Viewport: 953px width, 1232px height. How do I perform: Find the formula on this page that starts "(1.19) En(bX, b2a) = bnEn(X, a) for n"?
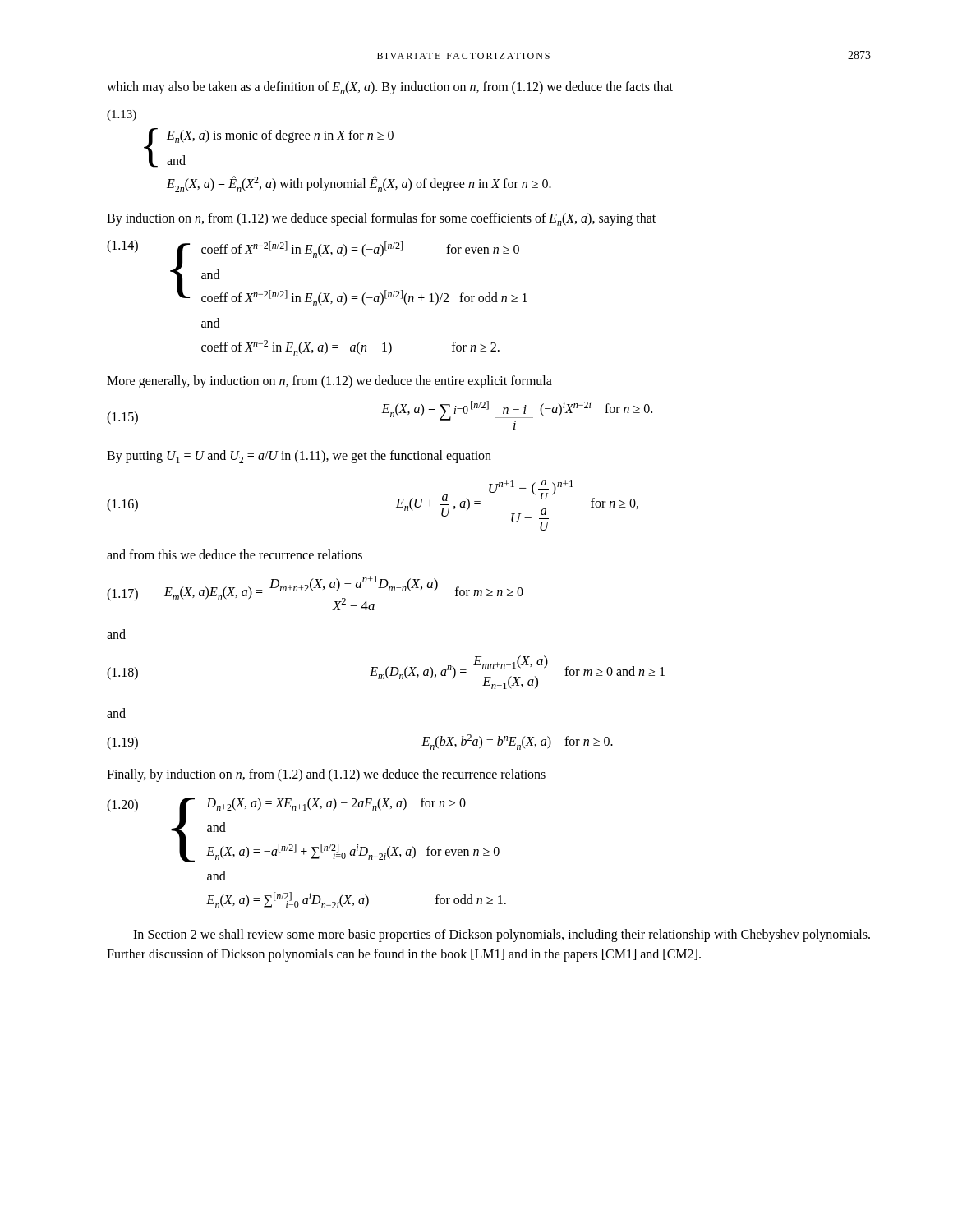pyautogui.click(x=489, y=742)
